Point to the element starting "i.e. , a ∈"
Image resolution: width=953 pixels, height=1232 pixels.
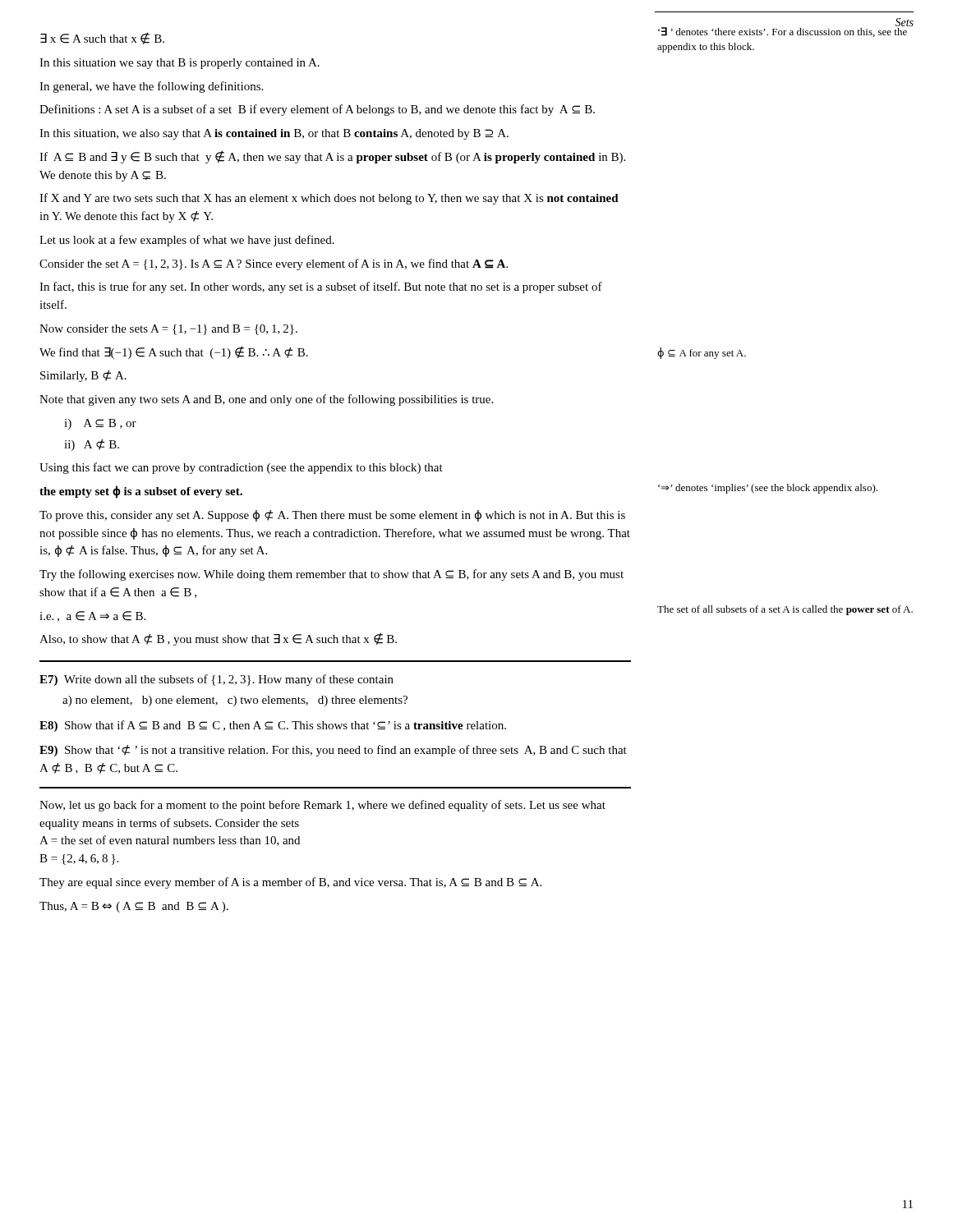(x=93, y=616)
